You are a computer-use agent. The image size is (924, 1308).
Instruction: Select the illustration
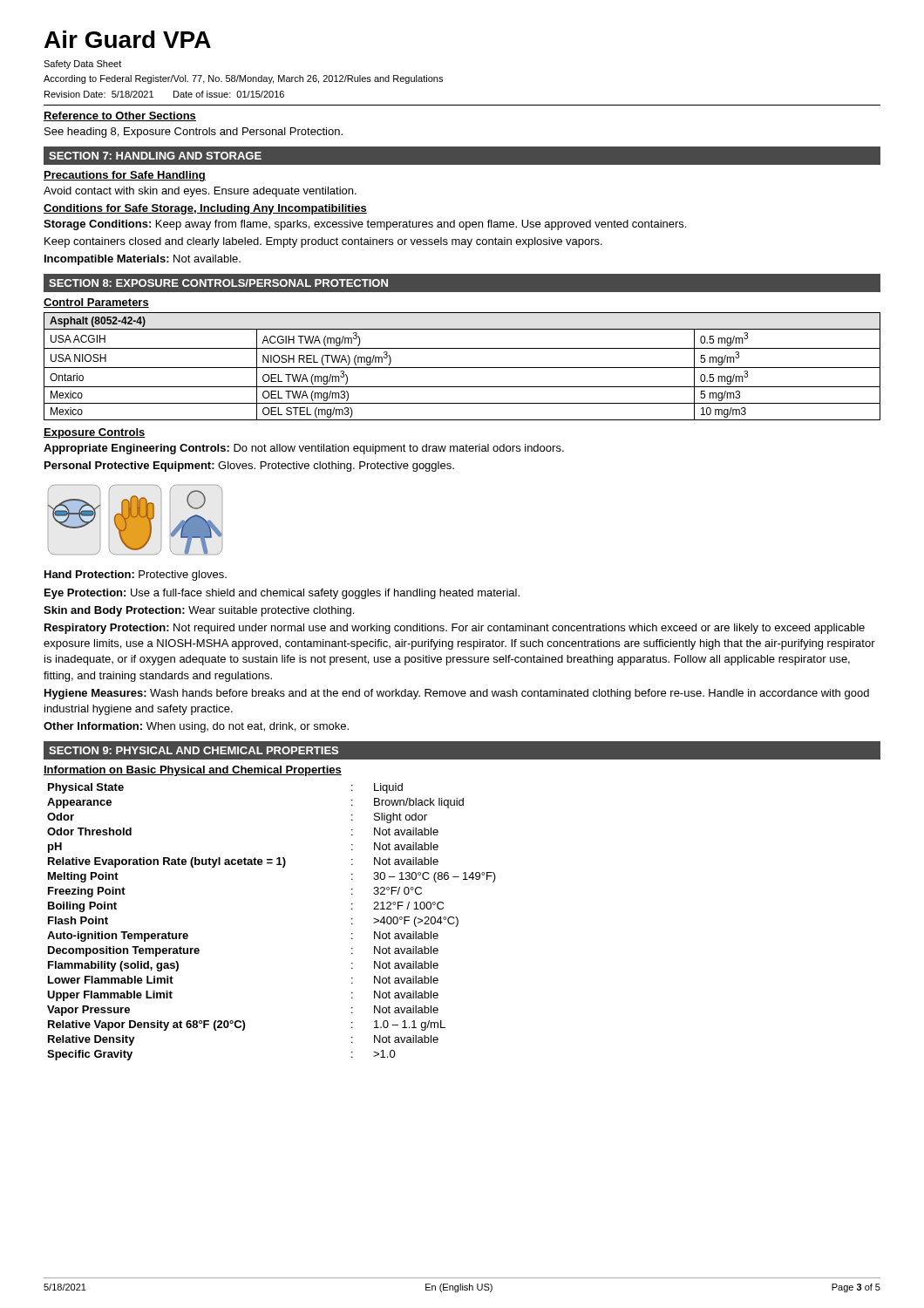tap(462, 521)
